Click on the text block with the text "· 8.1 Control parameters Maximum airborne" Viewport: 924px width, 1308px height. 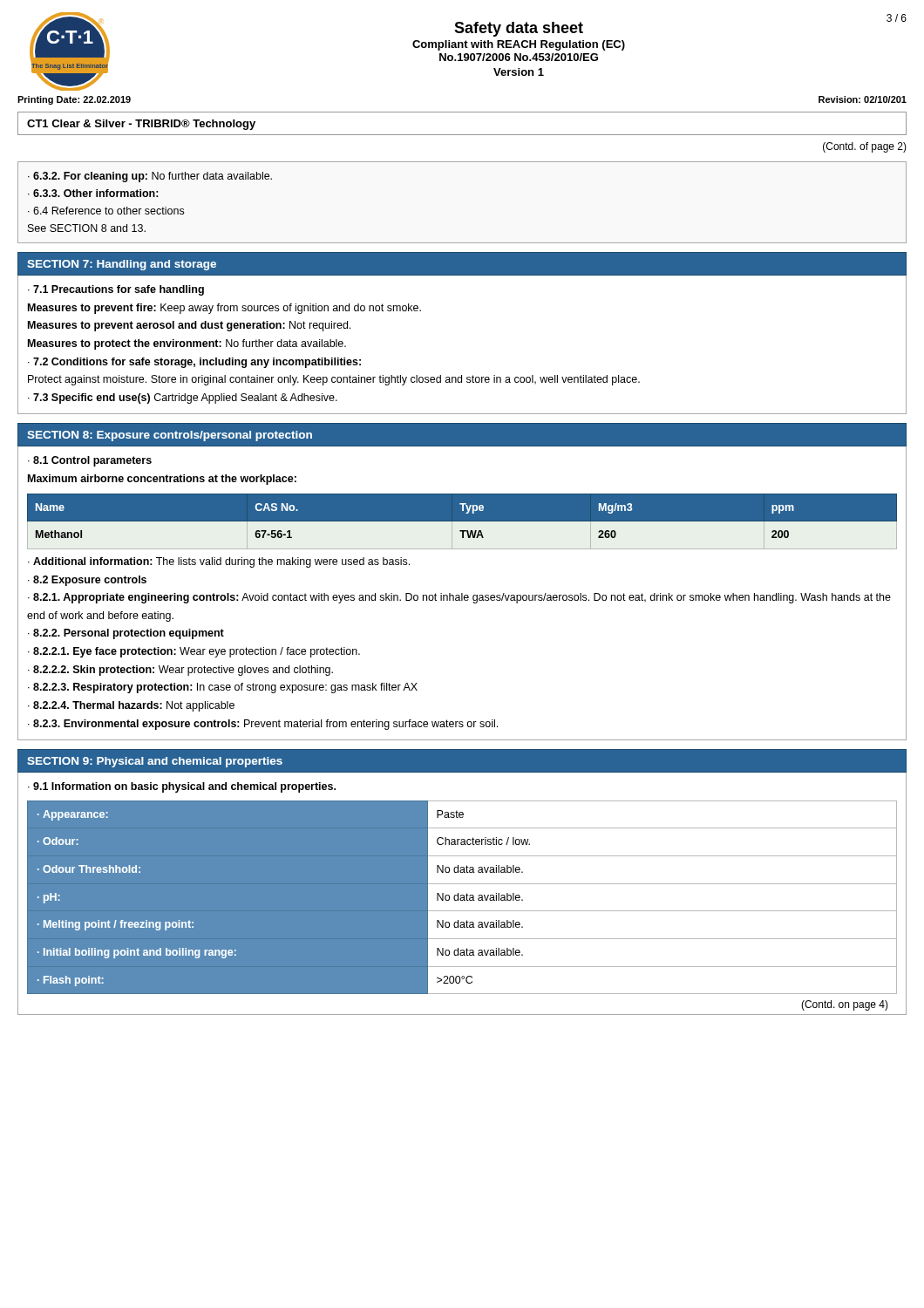tap(462, 592)
